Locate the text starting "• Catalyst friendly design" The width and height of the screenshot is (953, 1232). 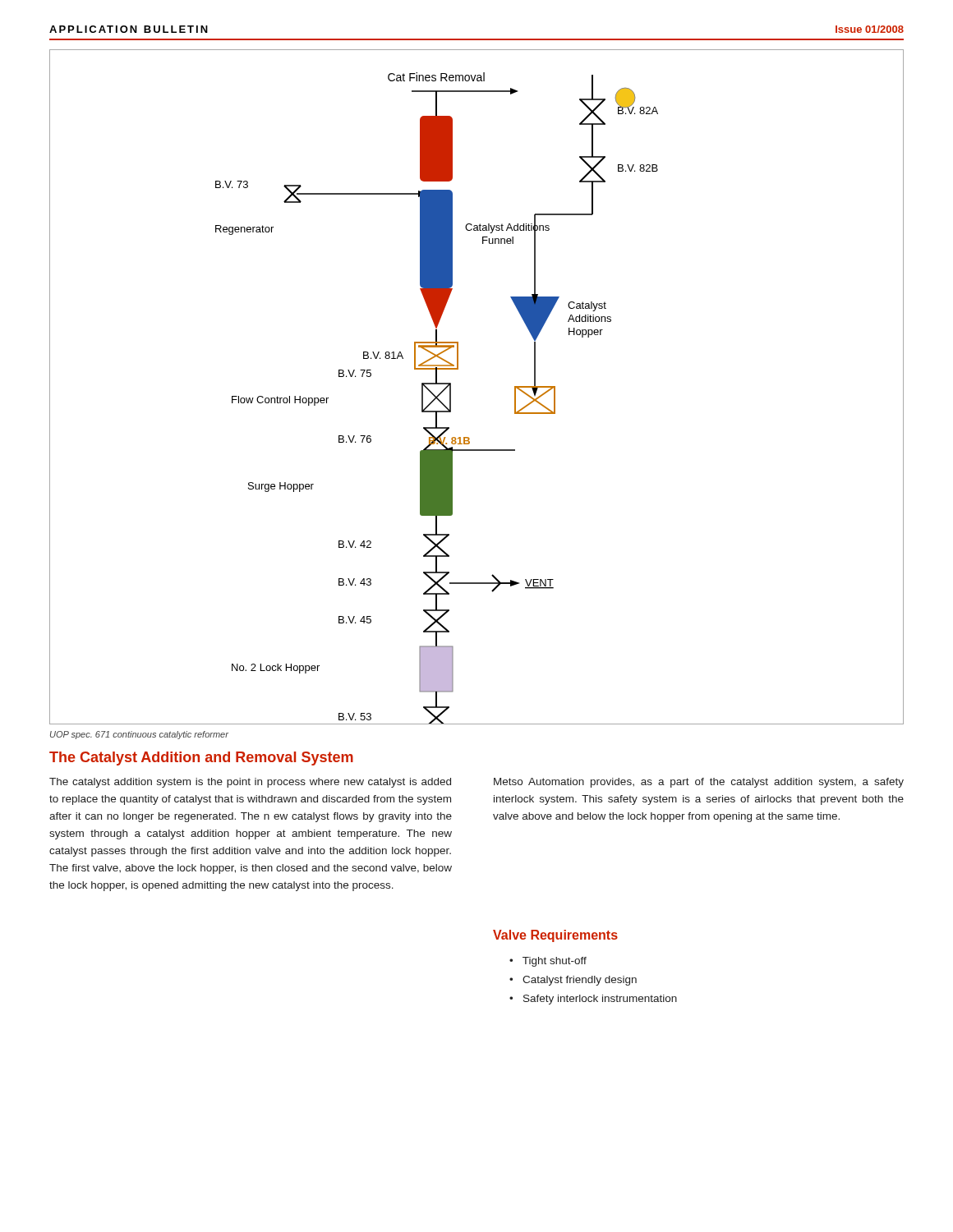coord(573,979)
